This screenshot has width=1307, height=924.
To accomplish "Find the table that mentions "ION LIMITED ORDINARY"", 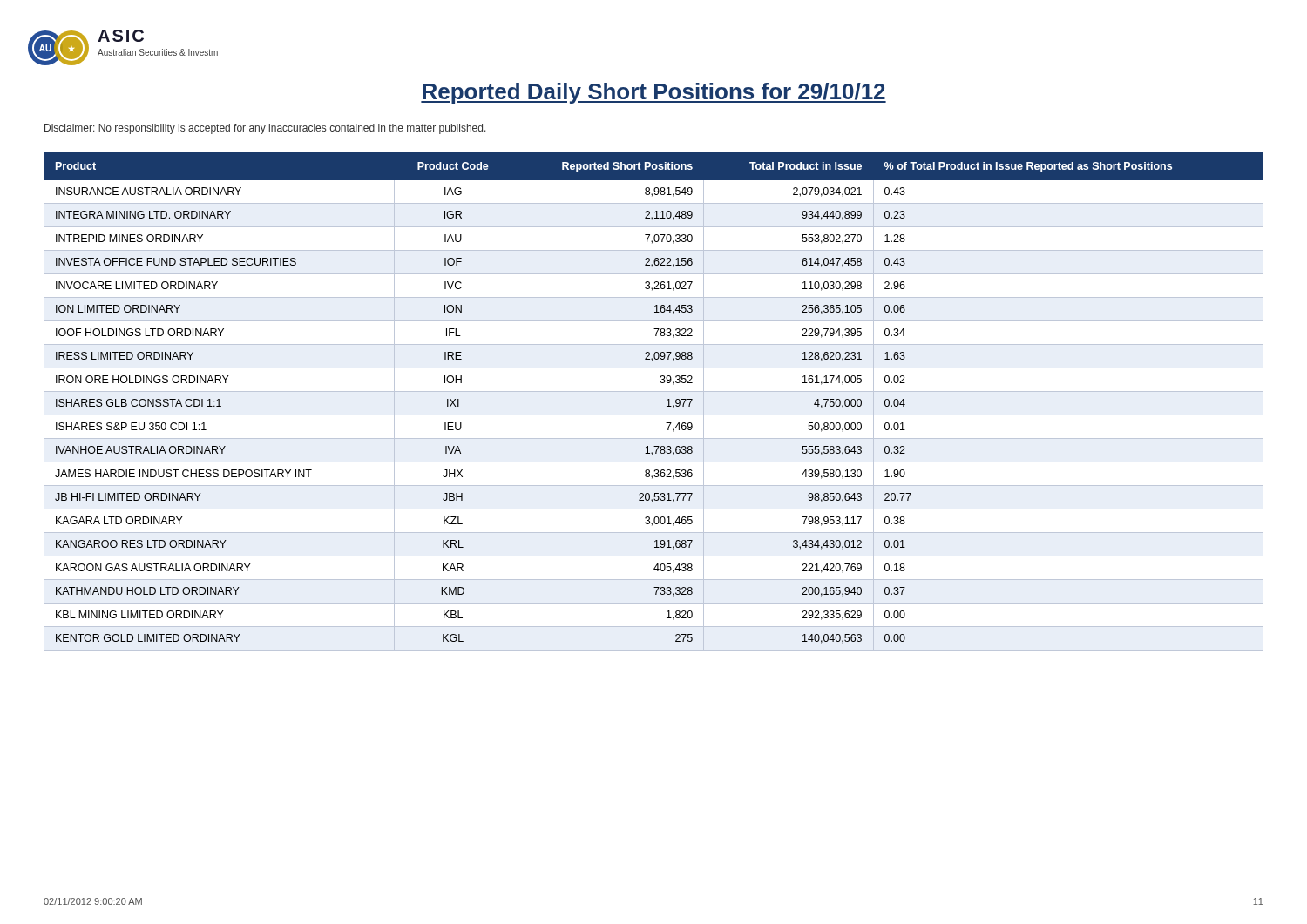I will point(654,401).
